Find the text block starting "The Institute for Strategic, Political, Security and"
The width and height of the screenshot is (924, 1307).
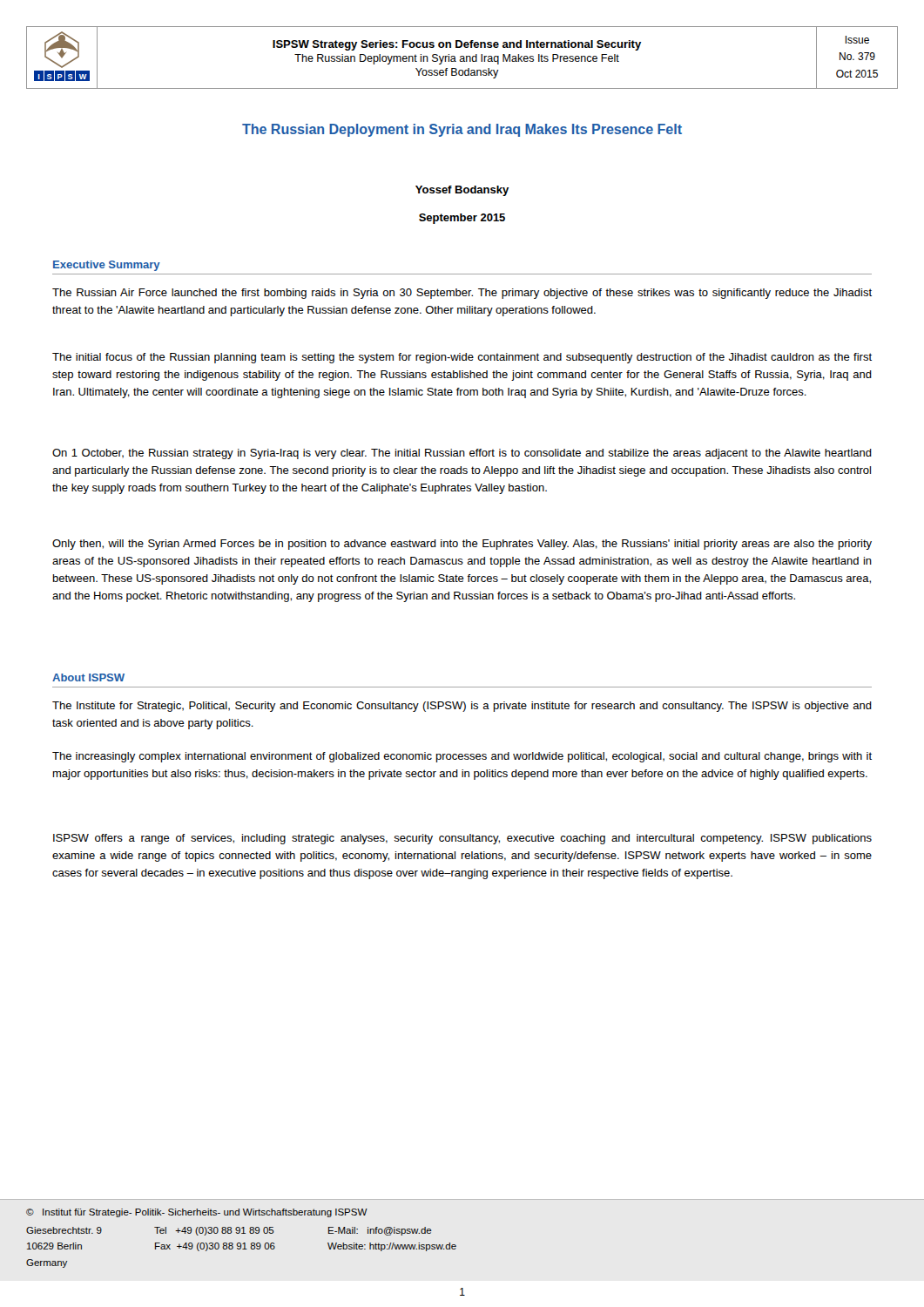tap(462, 714)
